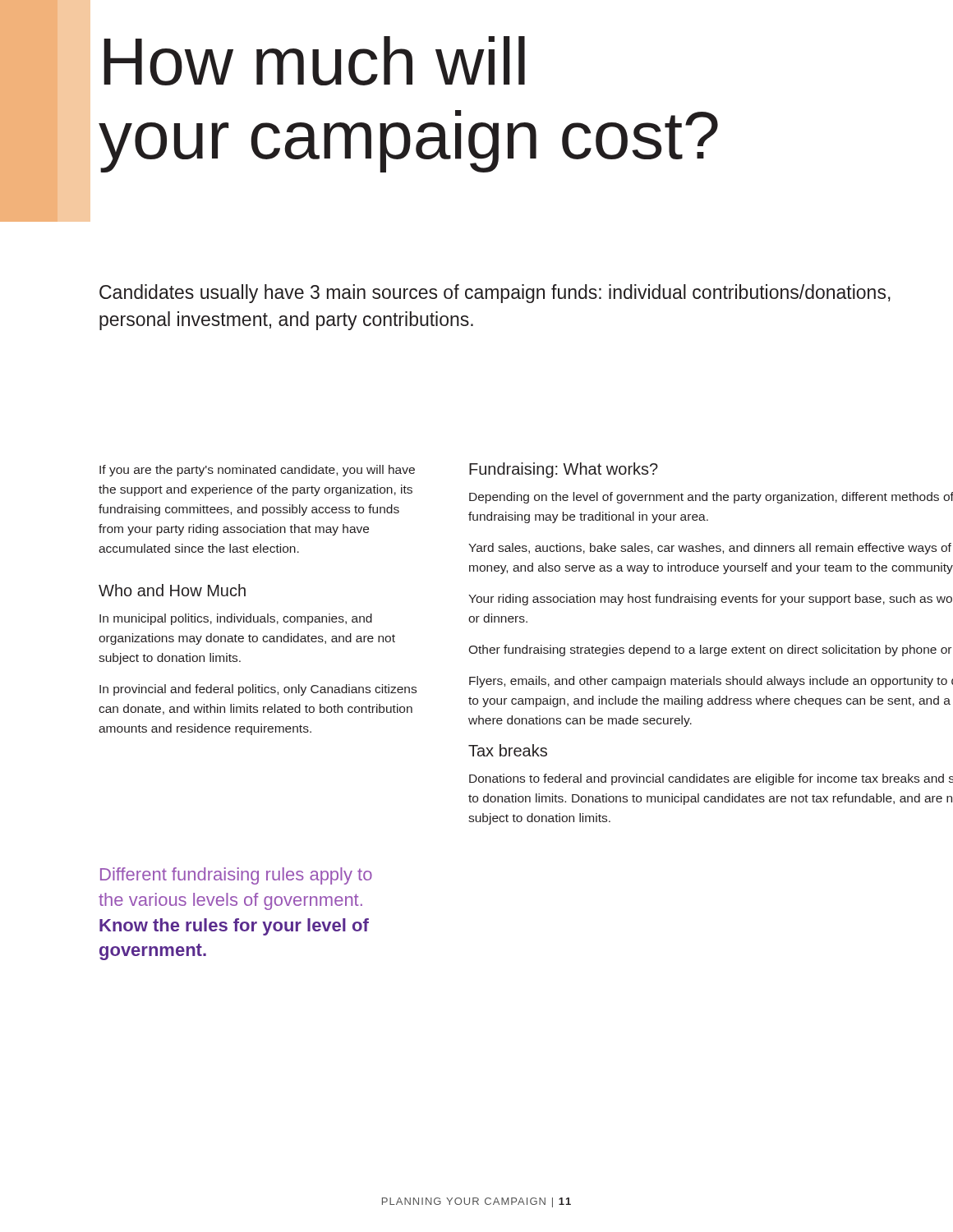953x1232 pixels.
Task: Select the block starting "Depending on the level of government and the"
Action: tap(711, 507)
